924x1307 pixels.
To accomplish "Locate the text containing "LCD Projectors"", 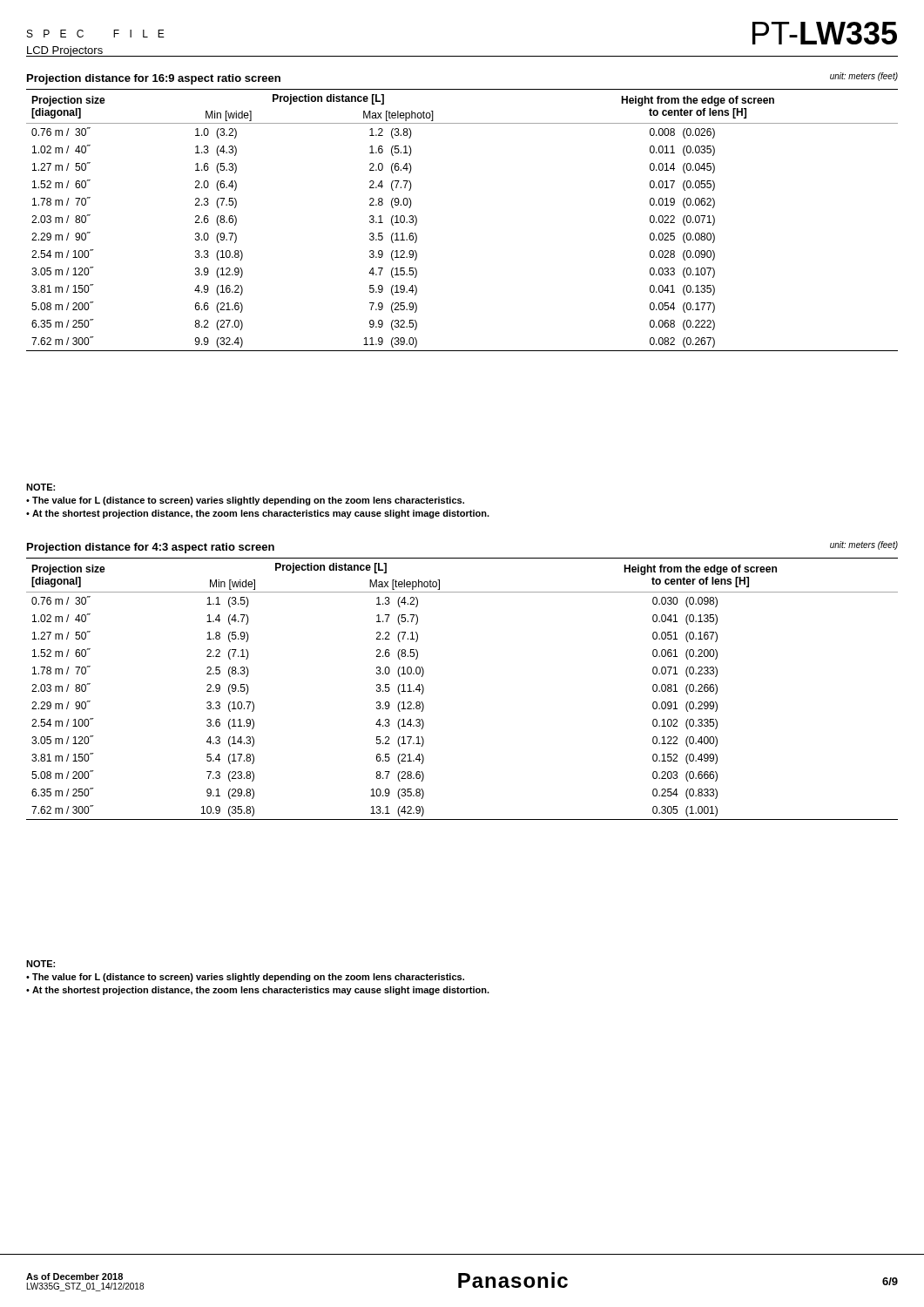I will [x=64, y=50].
